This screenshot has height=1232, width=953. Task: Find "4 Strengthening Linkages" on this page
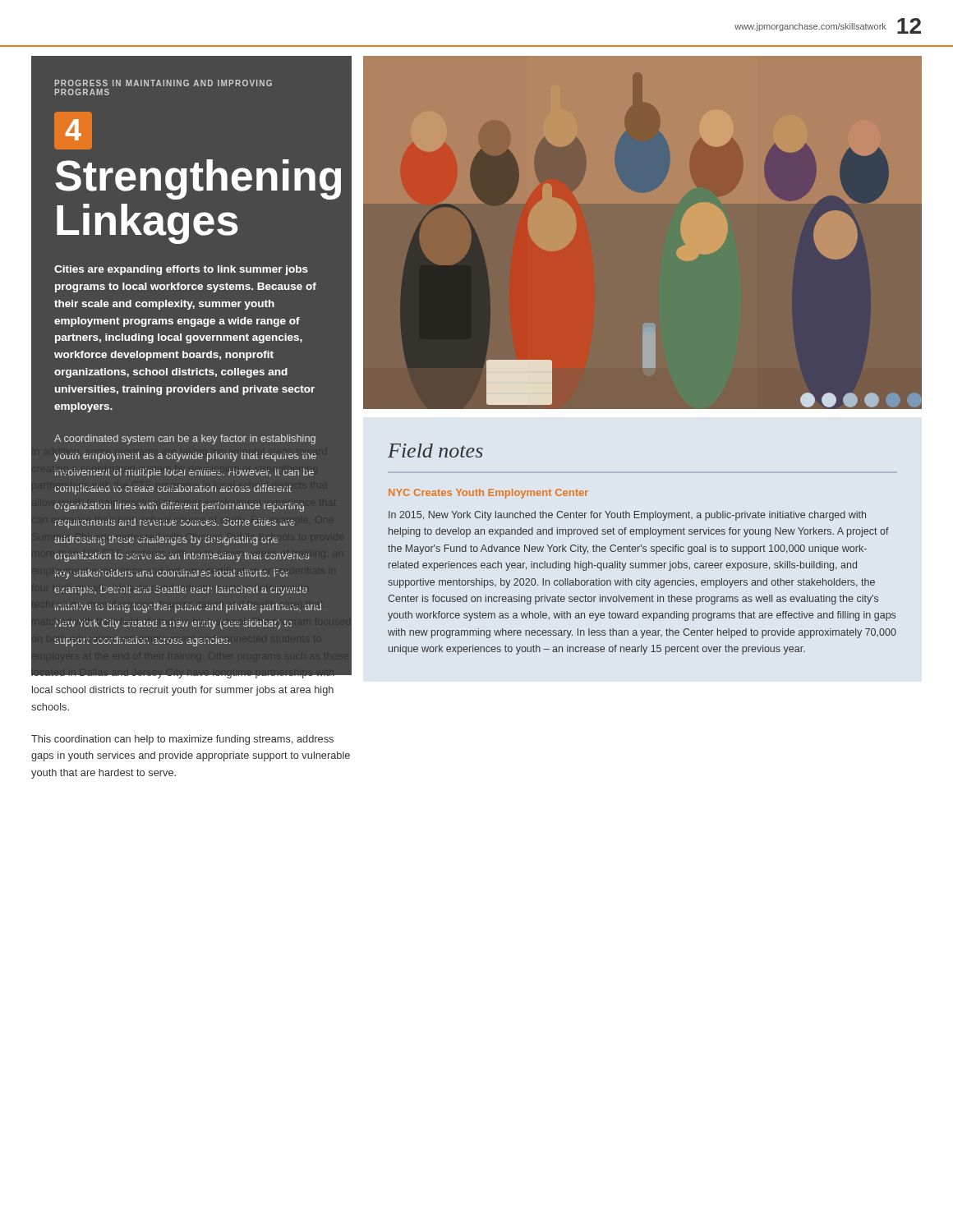pos(191,177)
